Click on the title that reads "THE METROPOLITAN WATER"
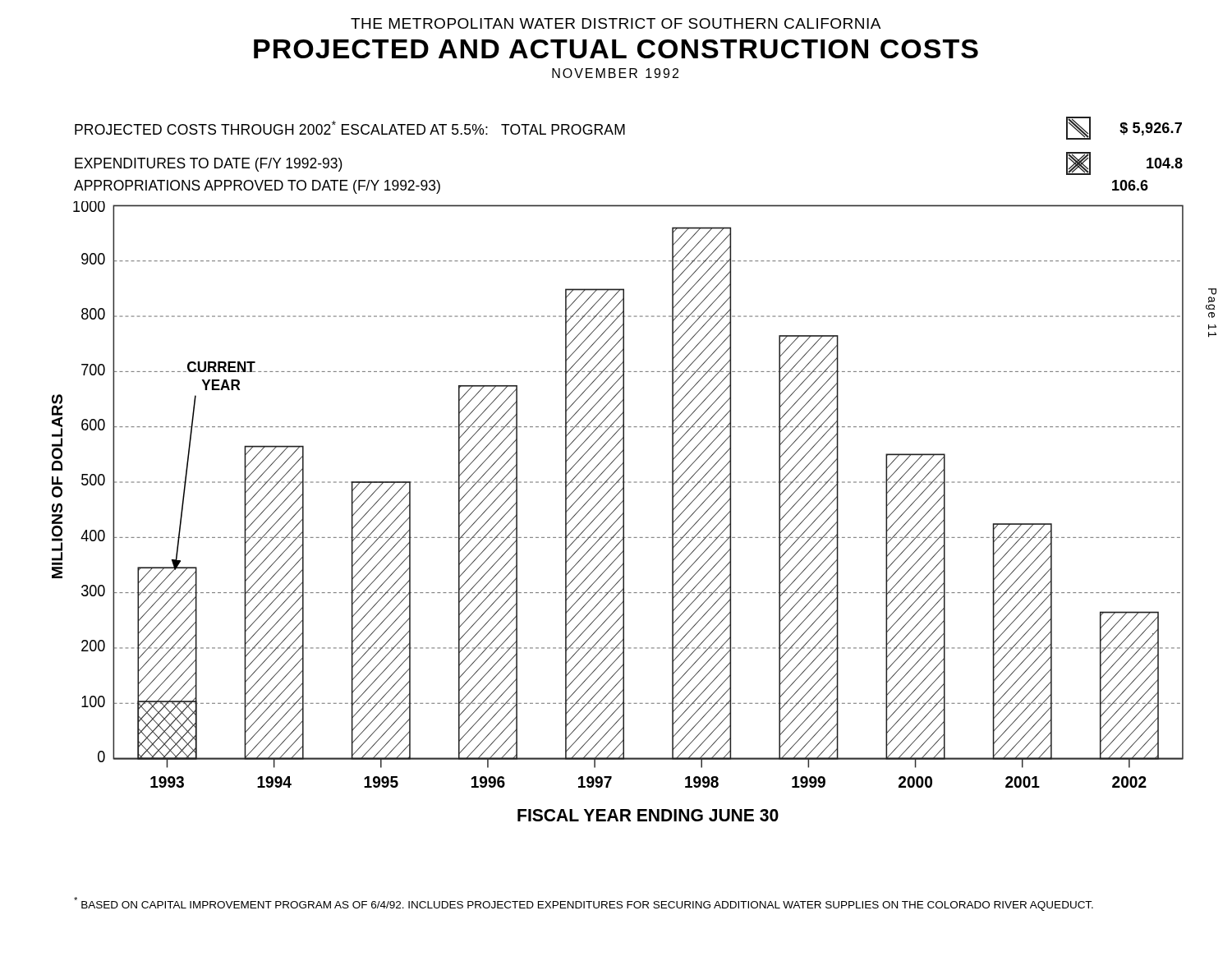Image resolution: width=1232 pixels, height=961 pixels. coord(616,48)
